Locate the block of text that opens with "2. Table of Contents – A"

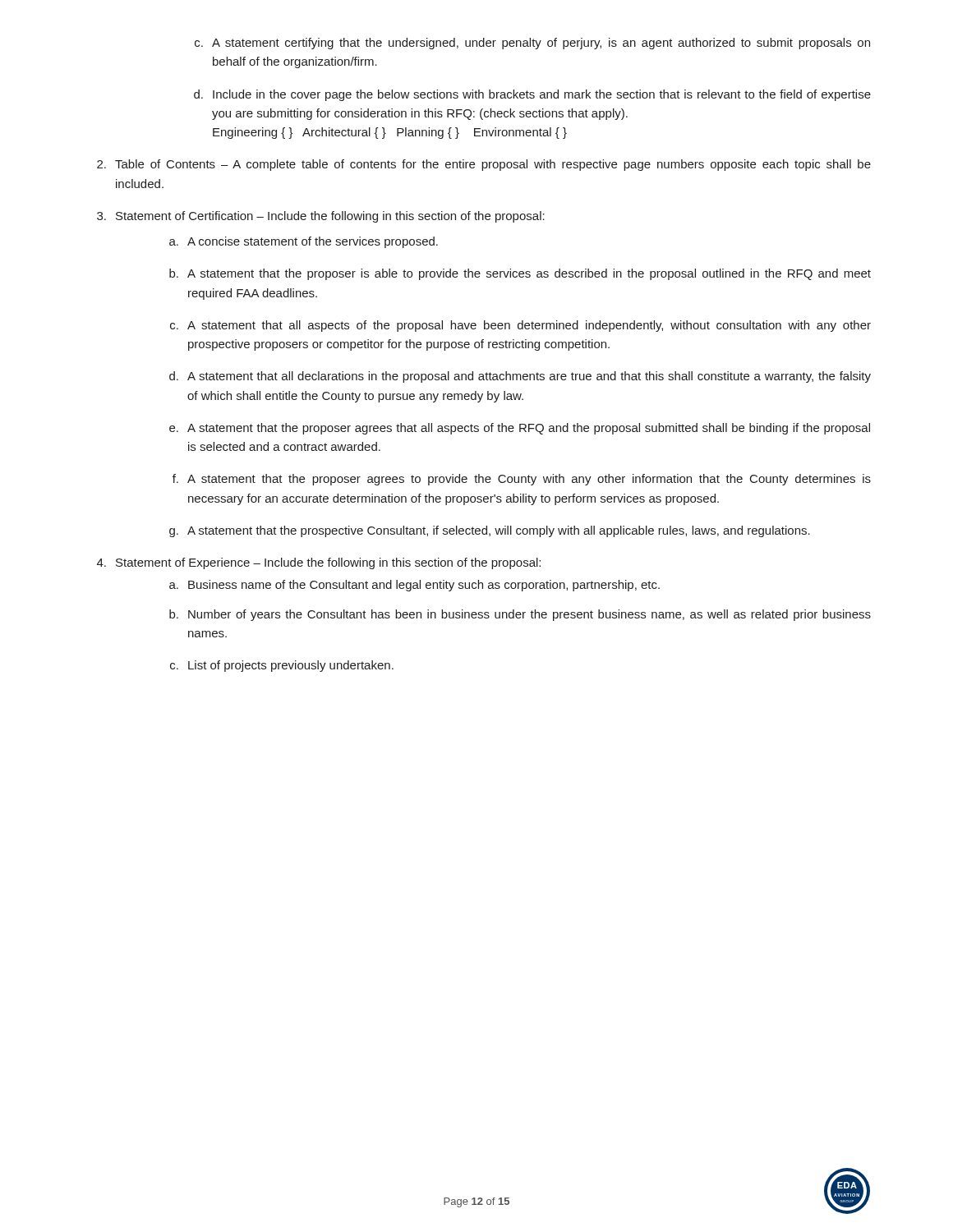tap(476, 174)
